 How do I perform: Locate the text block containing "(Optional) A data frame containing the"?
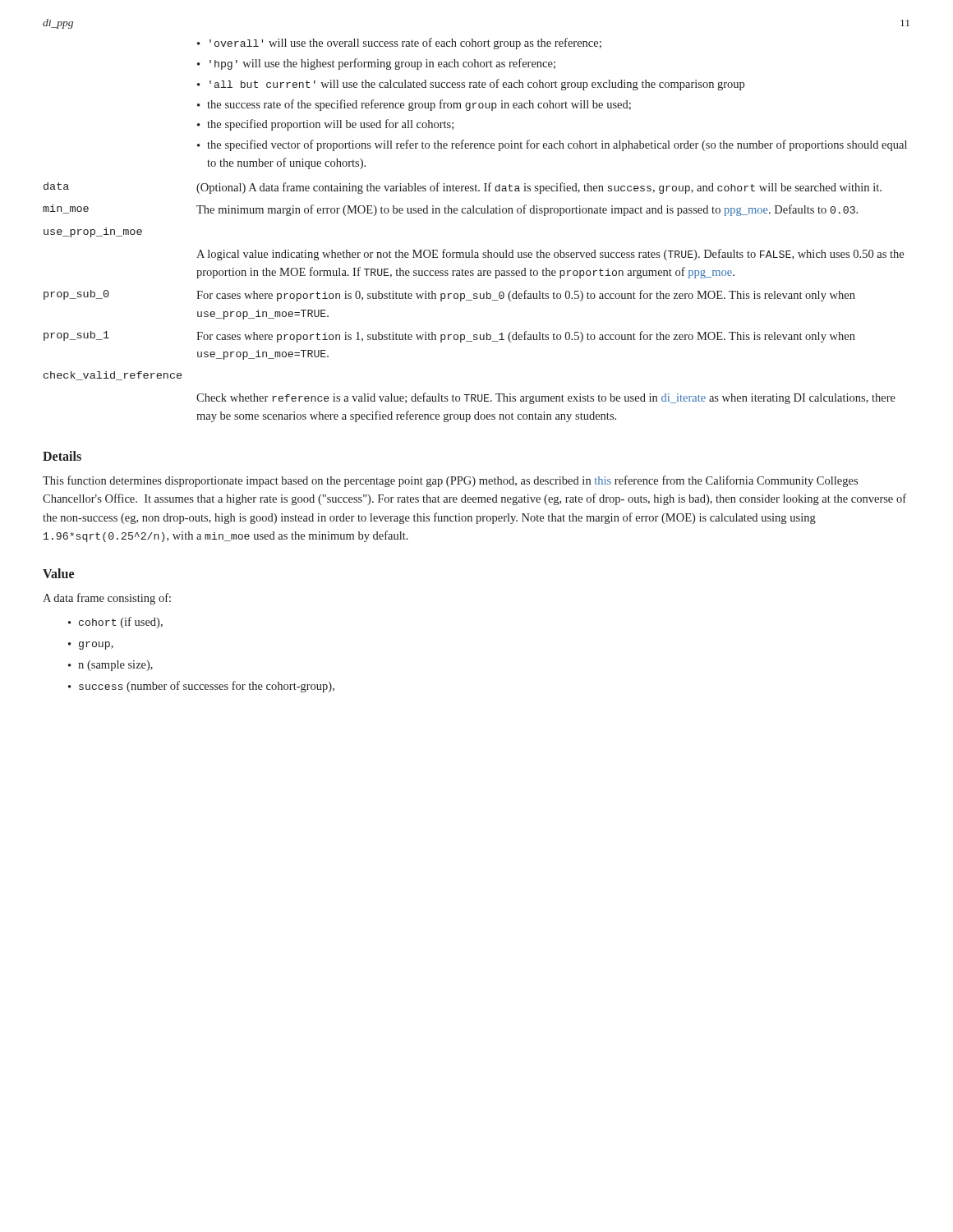[x=539, y=187]
